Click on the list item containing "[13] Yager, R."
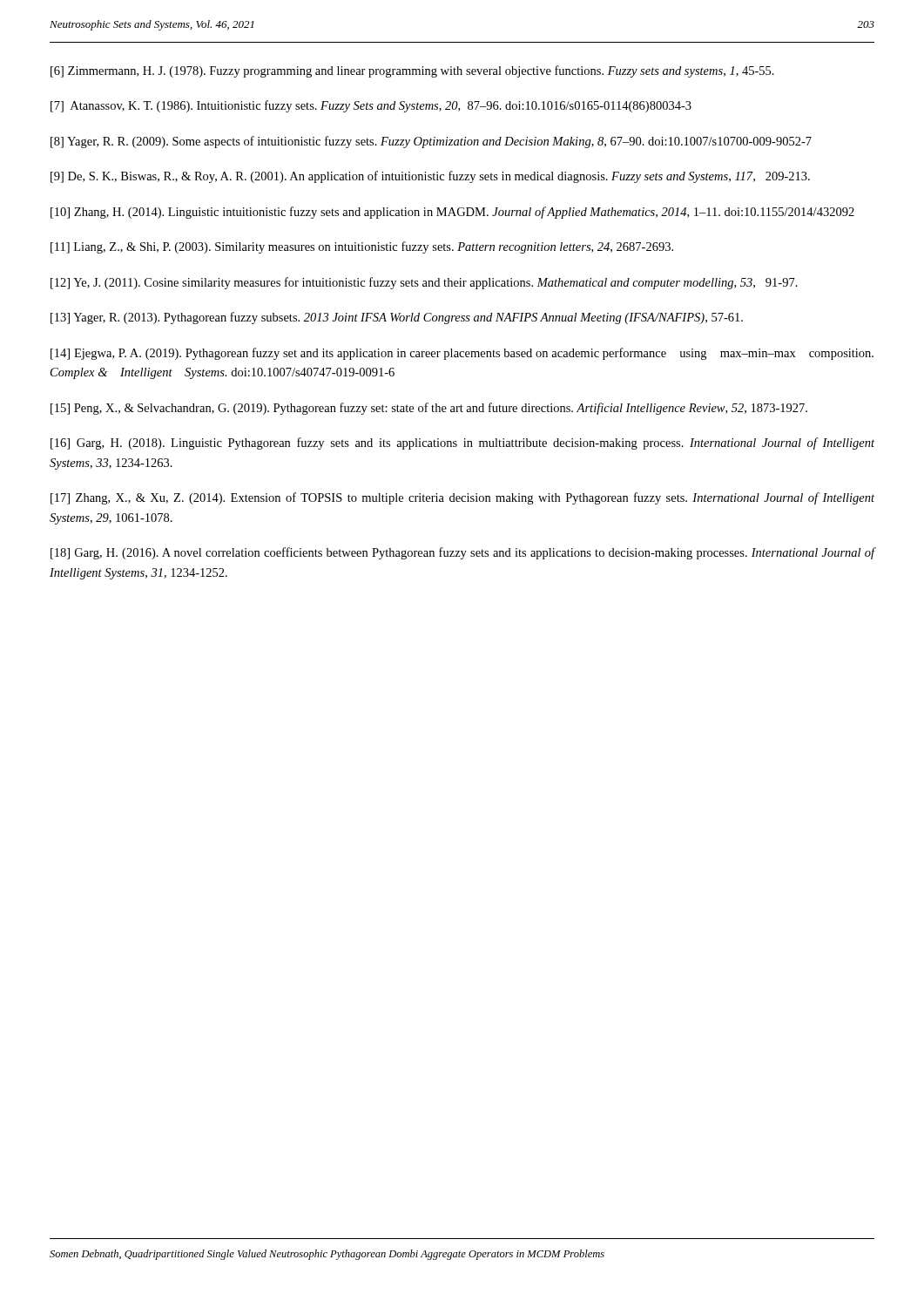 coord(397,317)
